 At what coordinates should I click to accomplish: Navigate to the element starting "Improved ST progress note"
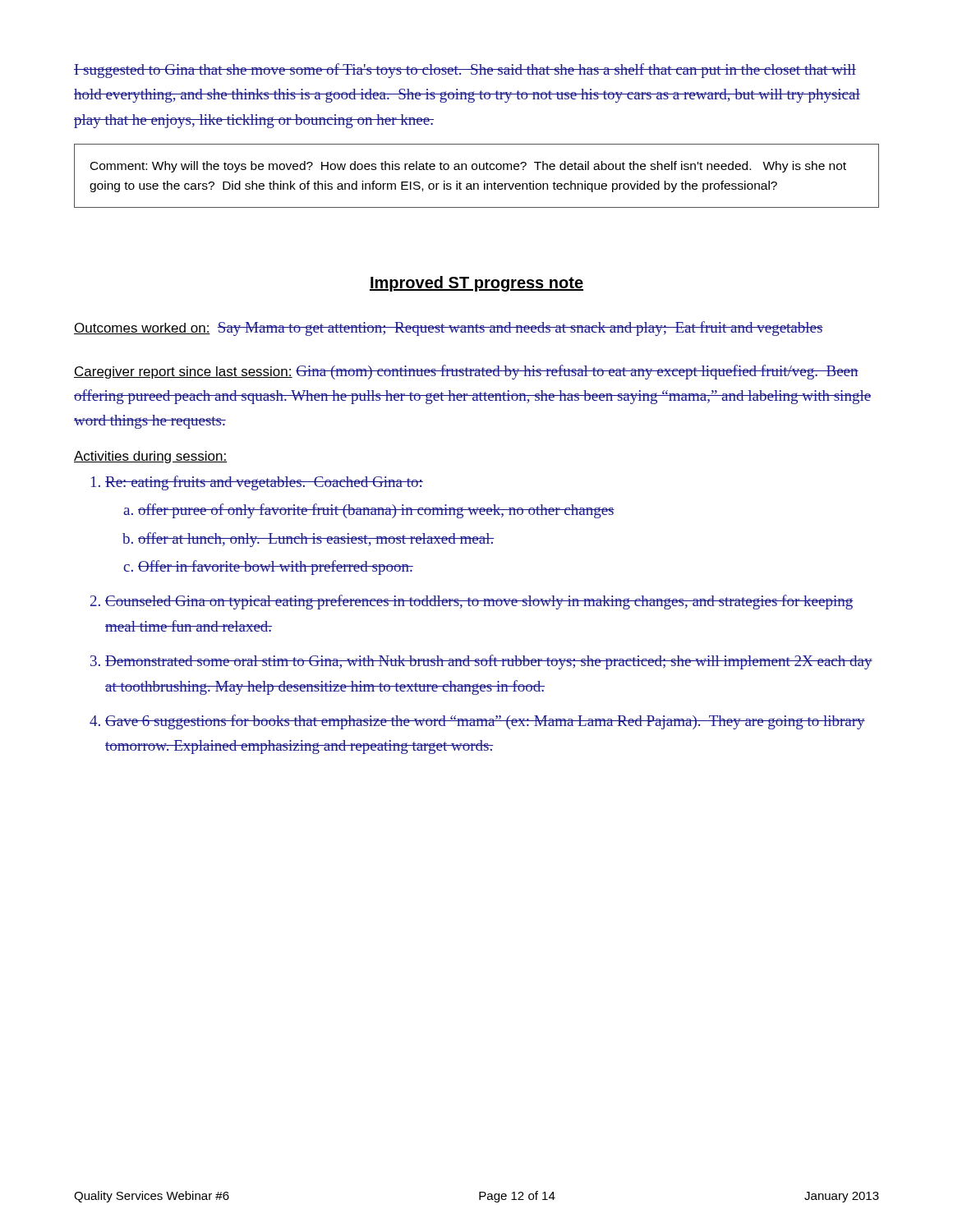point(476,283)
